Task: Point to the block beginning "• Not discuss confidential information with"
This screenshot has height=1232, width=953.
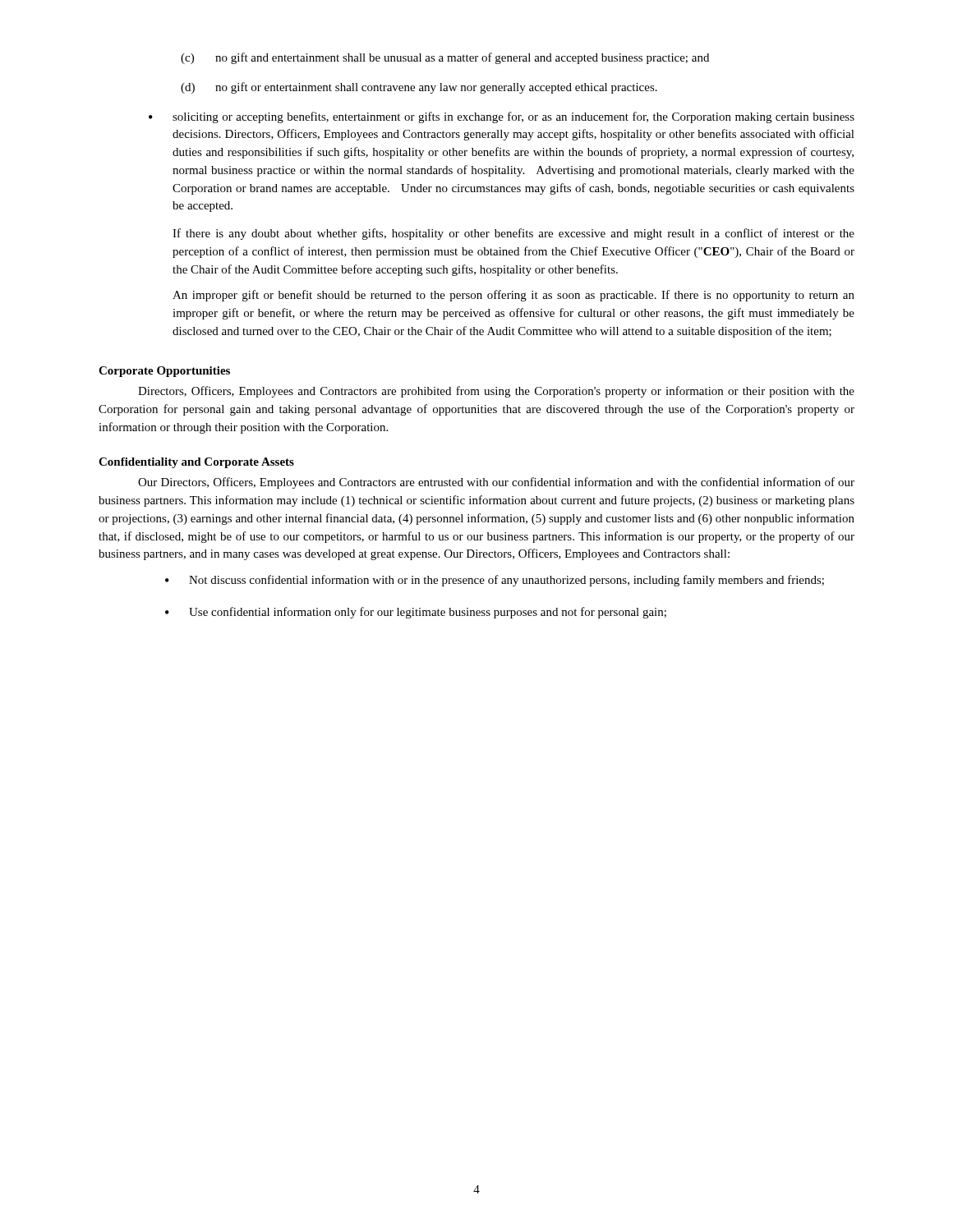Action: click(509, 581)
